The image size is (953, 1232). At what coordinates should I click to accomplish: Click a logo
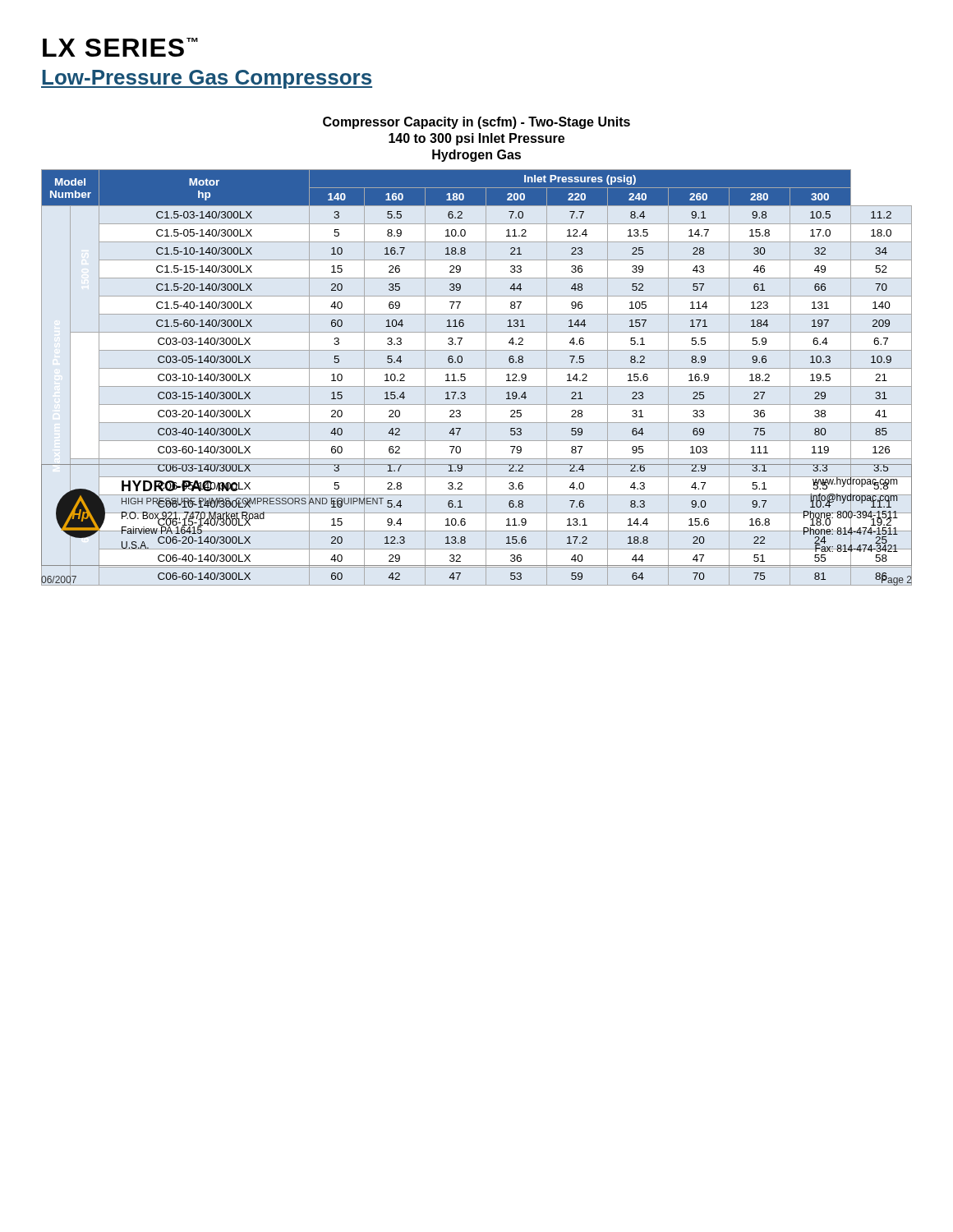81,515
